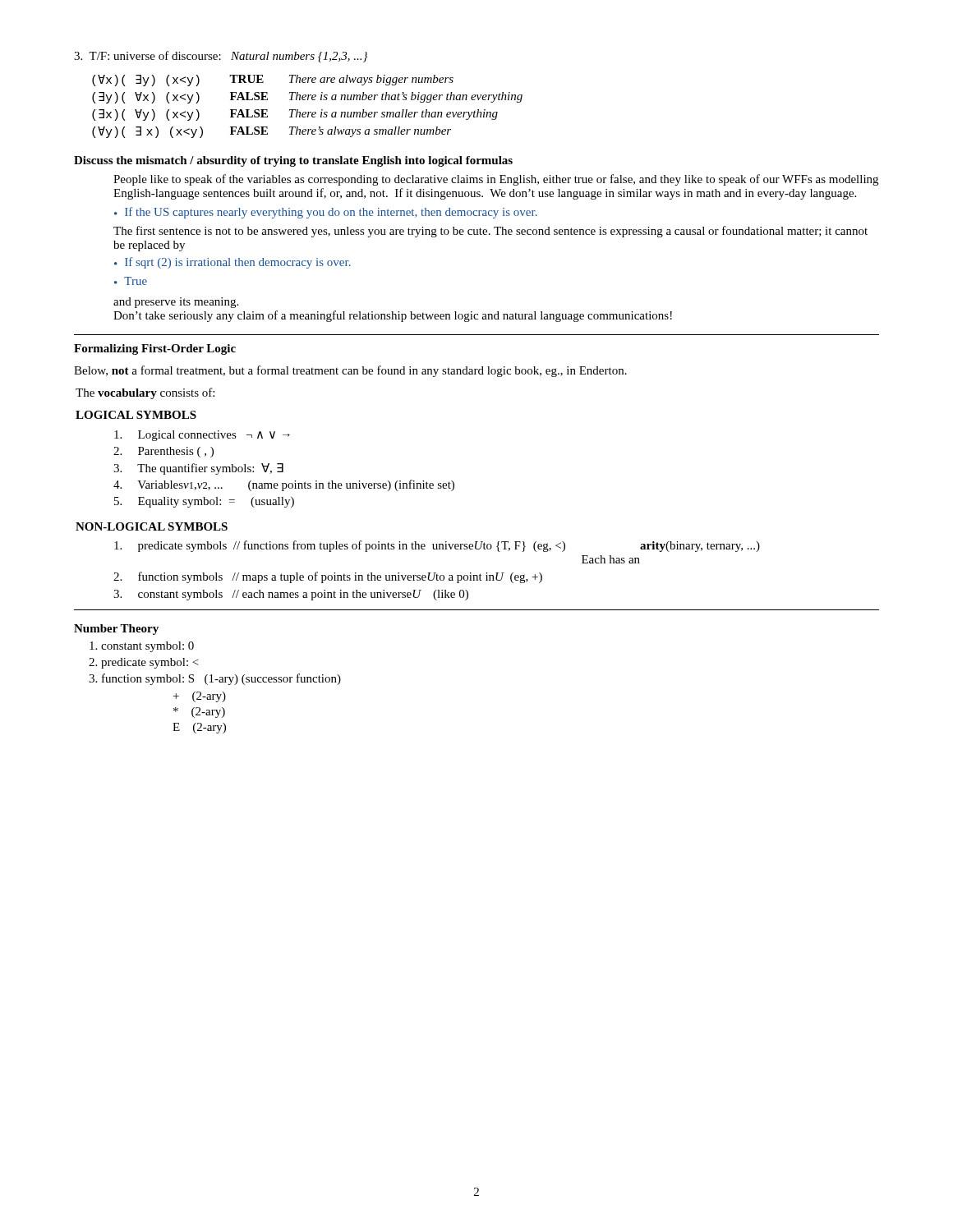Screen dimensions: 1232x953
Task: Click on the text starting "• If the US captures nearly everything"
Action: pyautogui.click(x=326, y=213)
